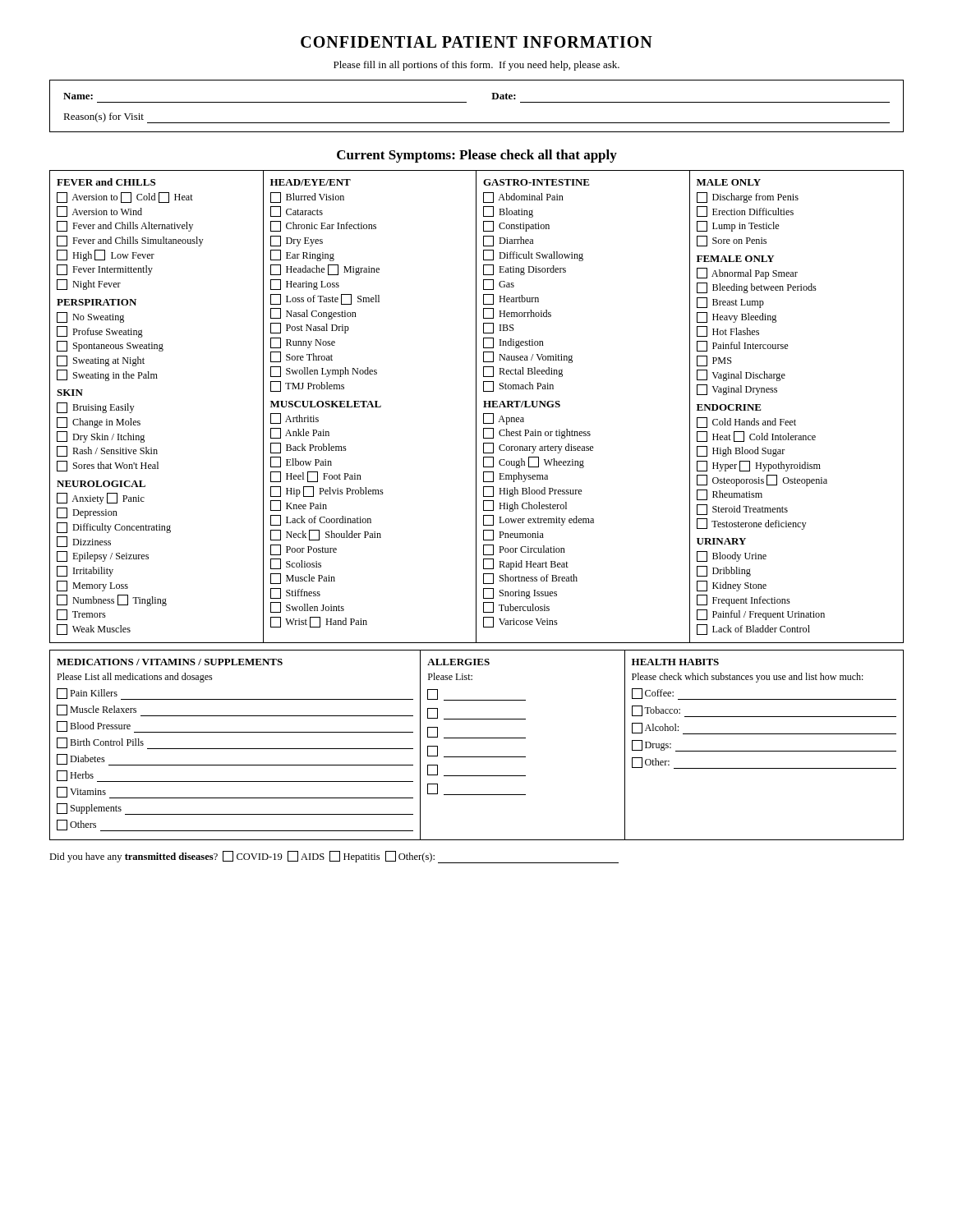The width and height of the screenshot is (953, 1232).
Task: Point to "CONFIDENTIAL PATIENT INFORMATION"
Action: [476, 42]
